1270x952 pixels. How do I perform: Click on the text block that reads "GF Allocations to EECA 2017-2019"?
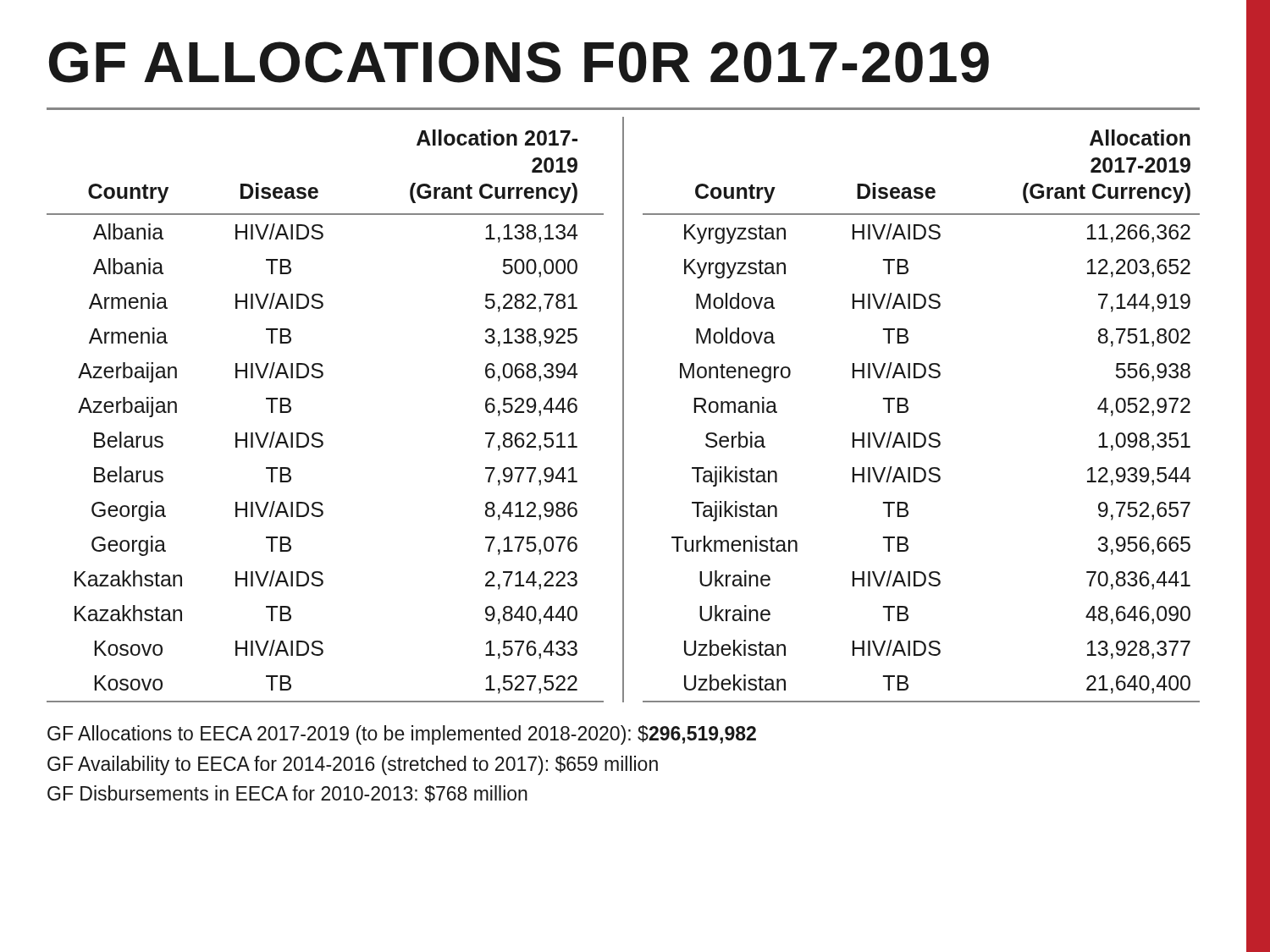point(623,735)
